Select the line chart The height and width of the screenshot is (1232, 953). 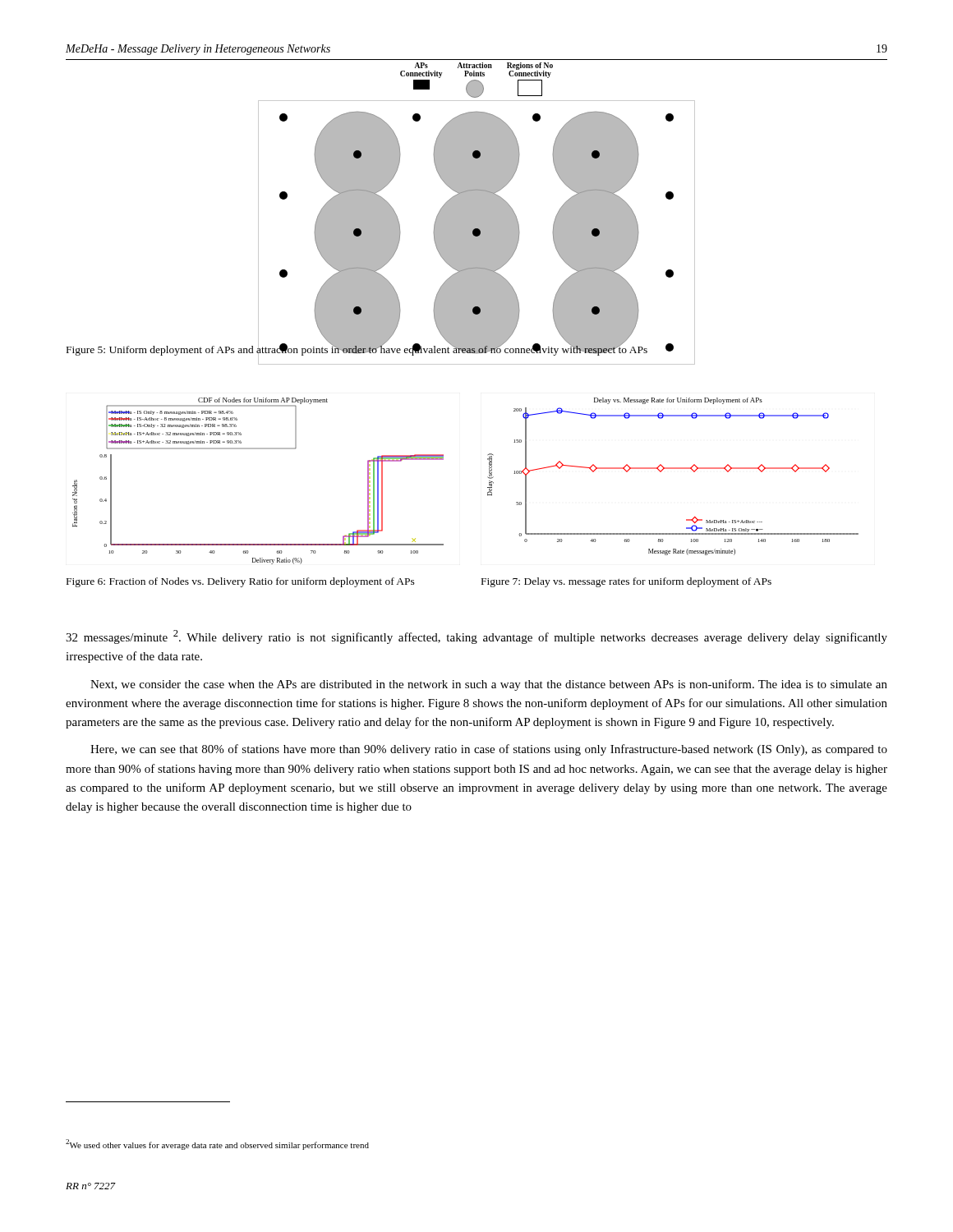tap(684, 480)
